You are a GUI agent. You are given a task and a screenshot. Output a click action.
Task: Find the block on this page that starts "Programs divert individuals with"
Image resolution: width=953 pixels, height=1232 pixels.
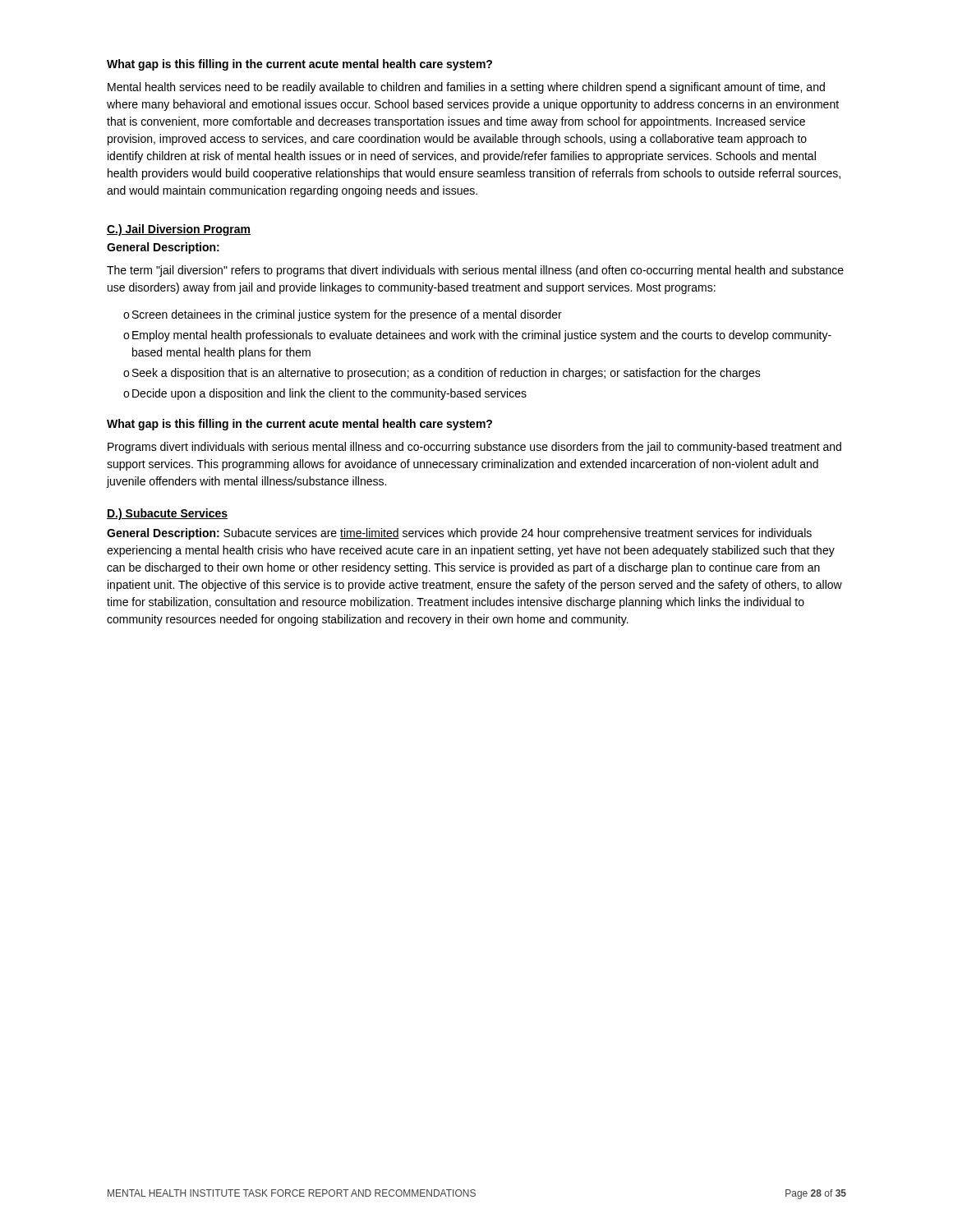click(476, 464)
